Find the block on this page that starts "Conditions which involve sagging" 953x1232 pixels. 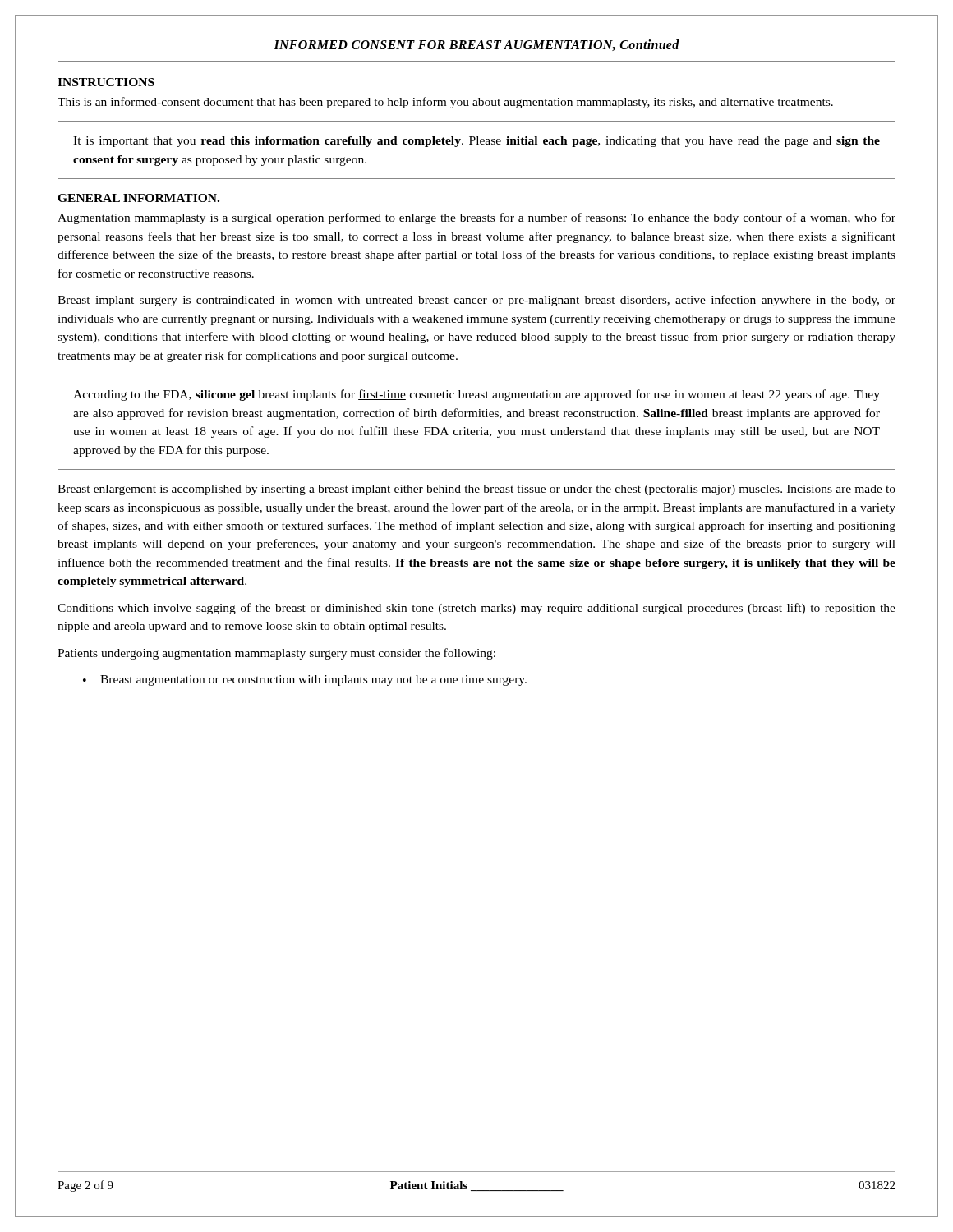pos(476,616)
